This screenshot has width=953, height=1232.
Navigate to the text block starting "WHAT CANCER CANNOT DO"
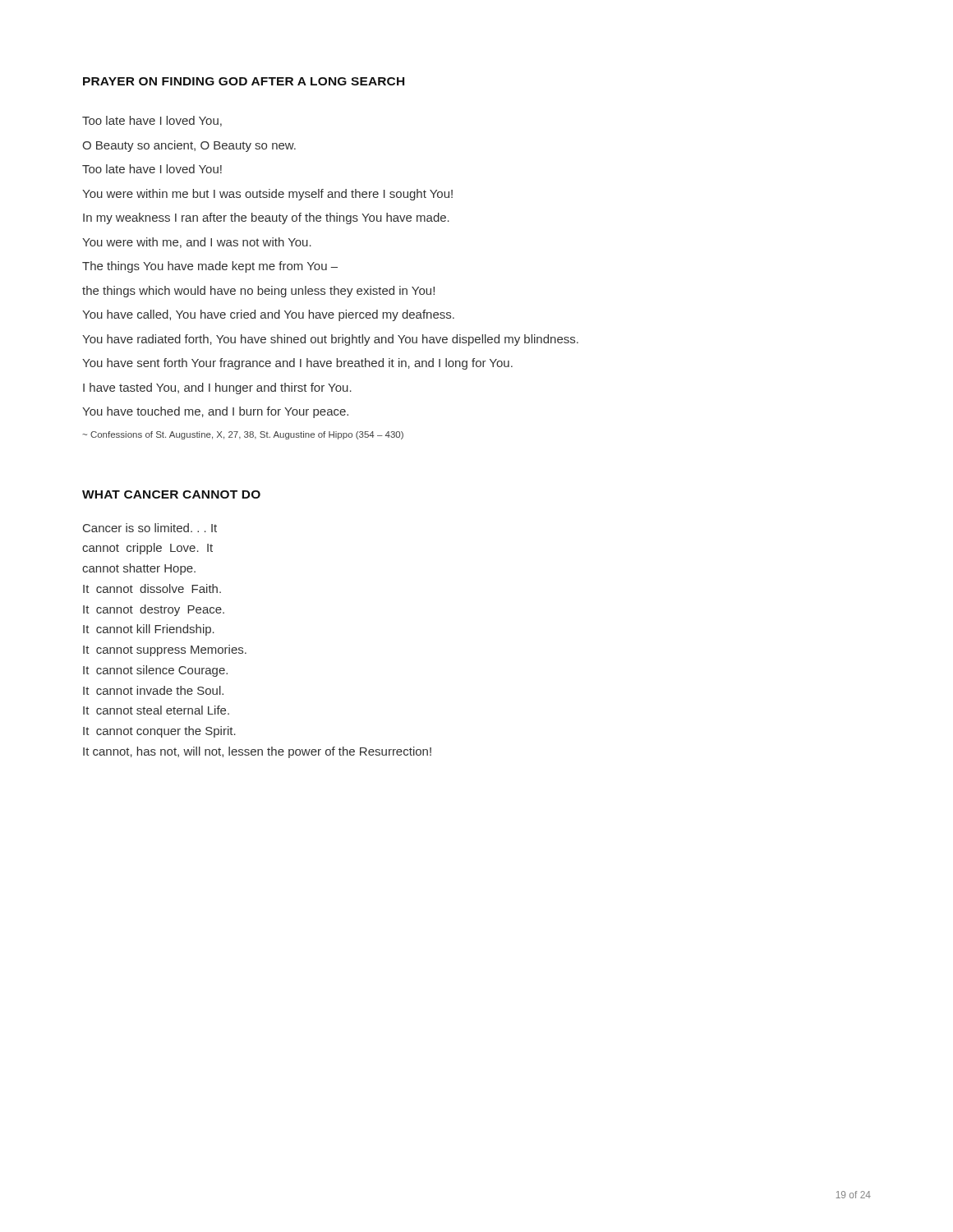coord(171,494)
